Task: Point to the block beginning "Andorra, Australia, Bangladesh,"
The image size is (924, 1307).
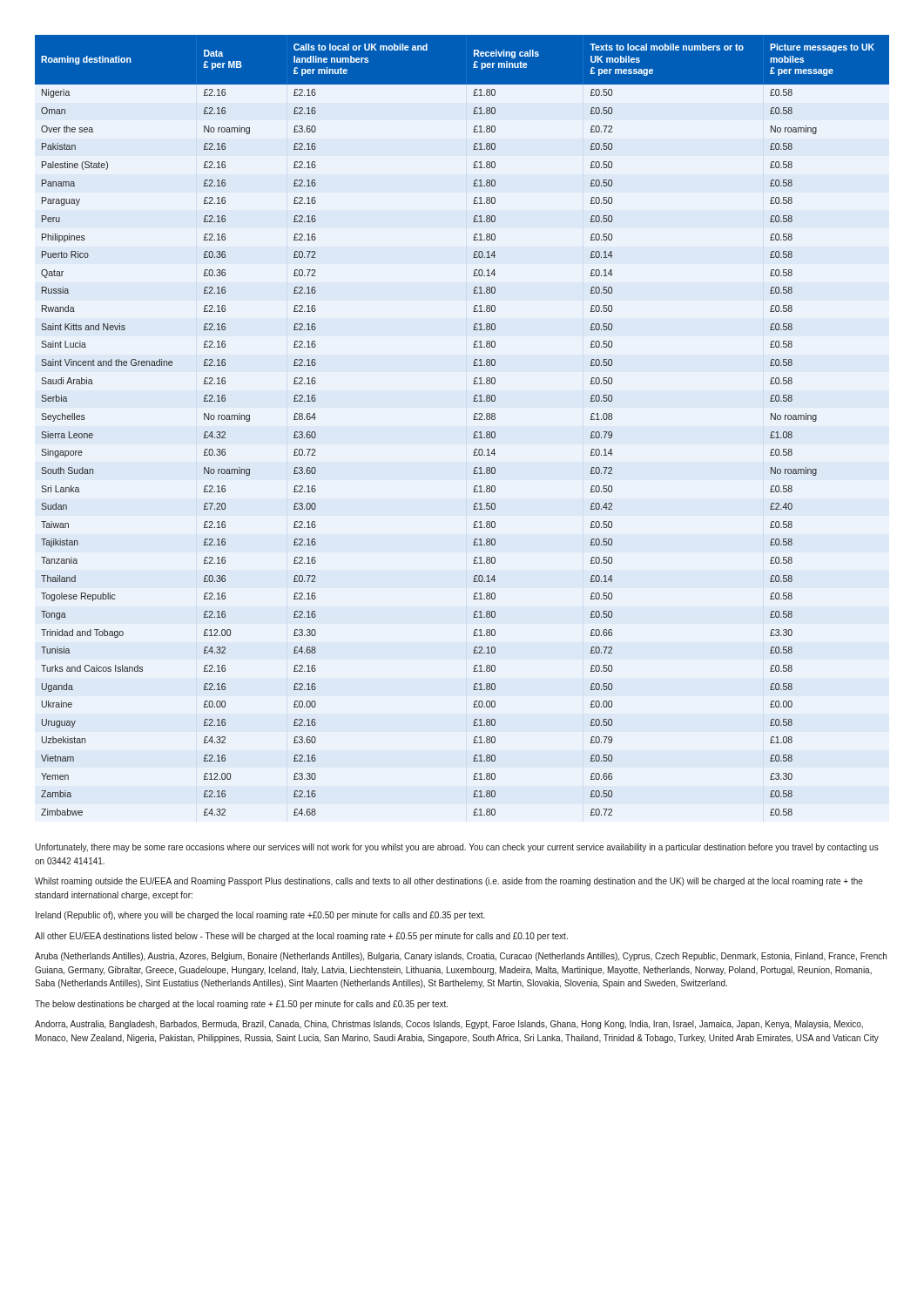Action: click(457, 1031)
